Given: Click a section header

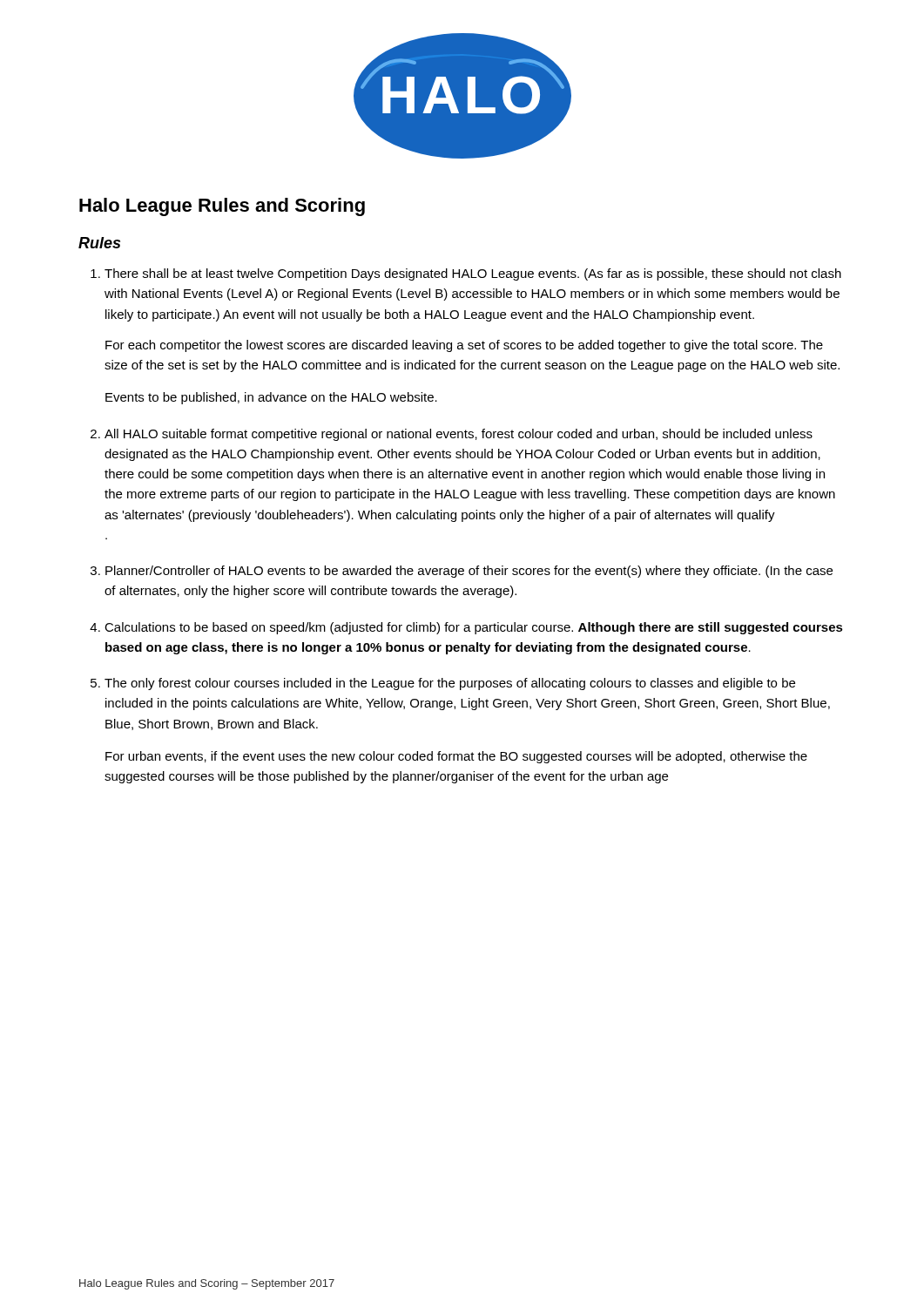Looking at the screenshot, I should (x=100, y=243).
